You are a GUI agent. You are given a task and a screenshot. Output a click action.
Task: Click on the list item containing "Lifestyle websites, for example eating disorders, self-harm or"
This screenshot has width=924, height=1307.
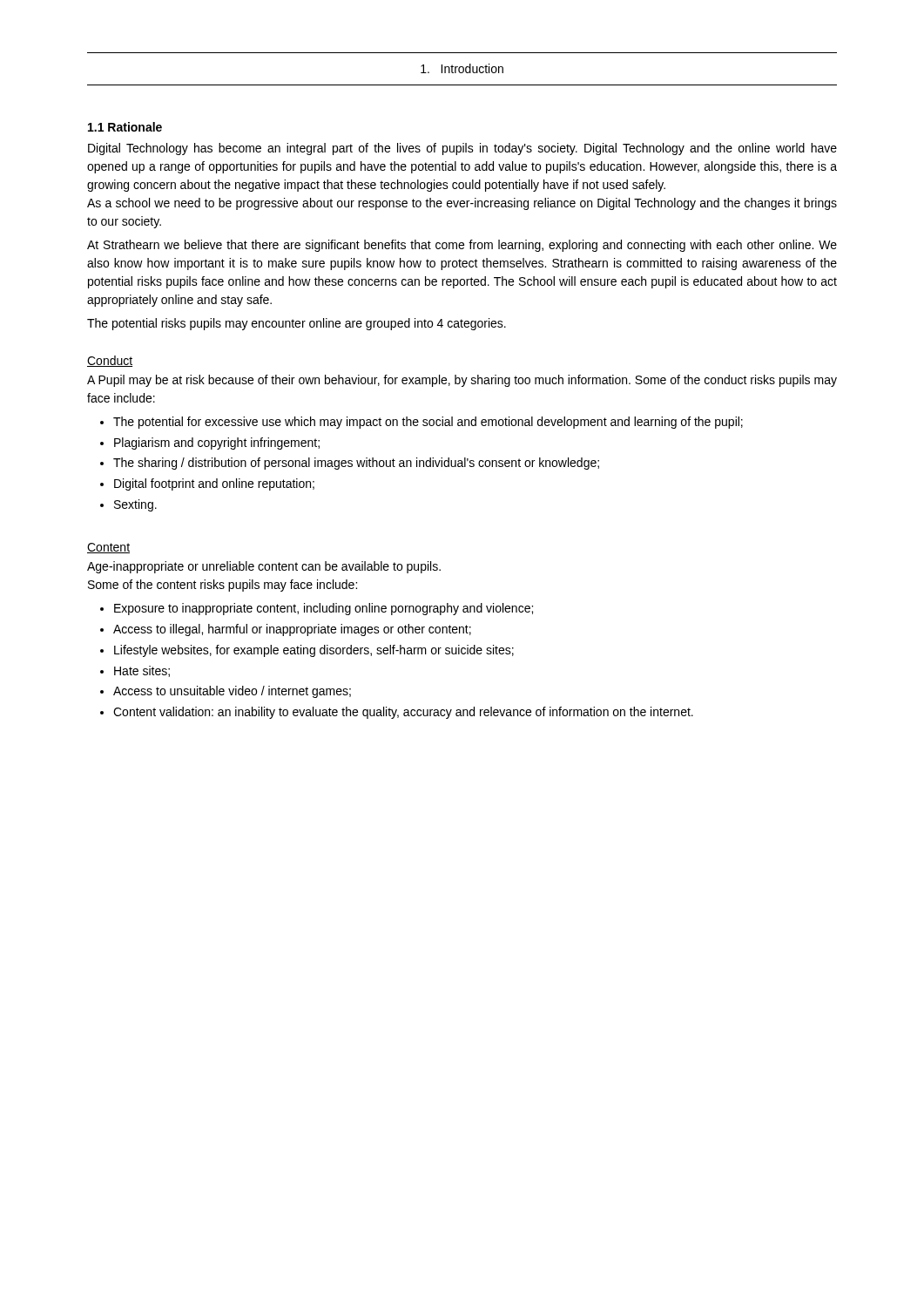tap(314, 650)
